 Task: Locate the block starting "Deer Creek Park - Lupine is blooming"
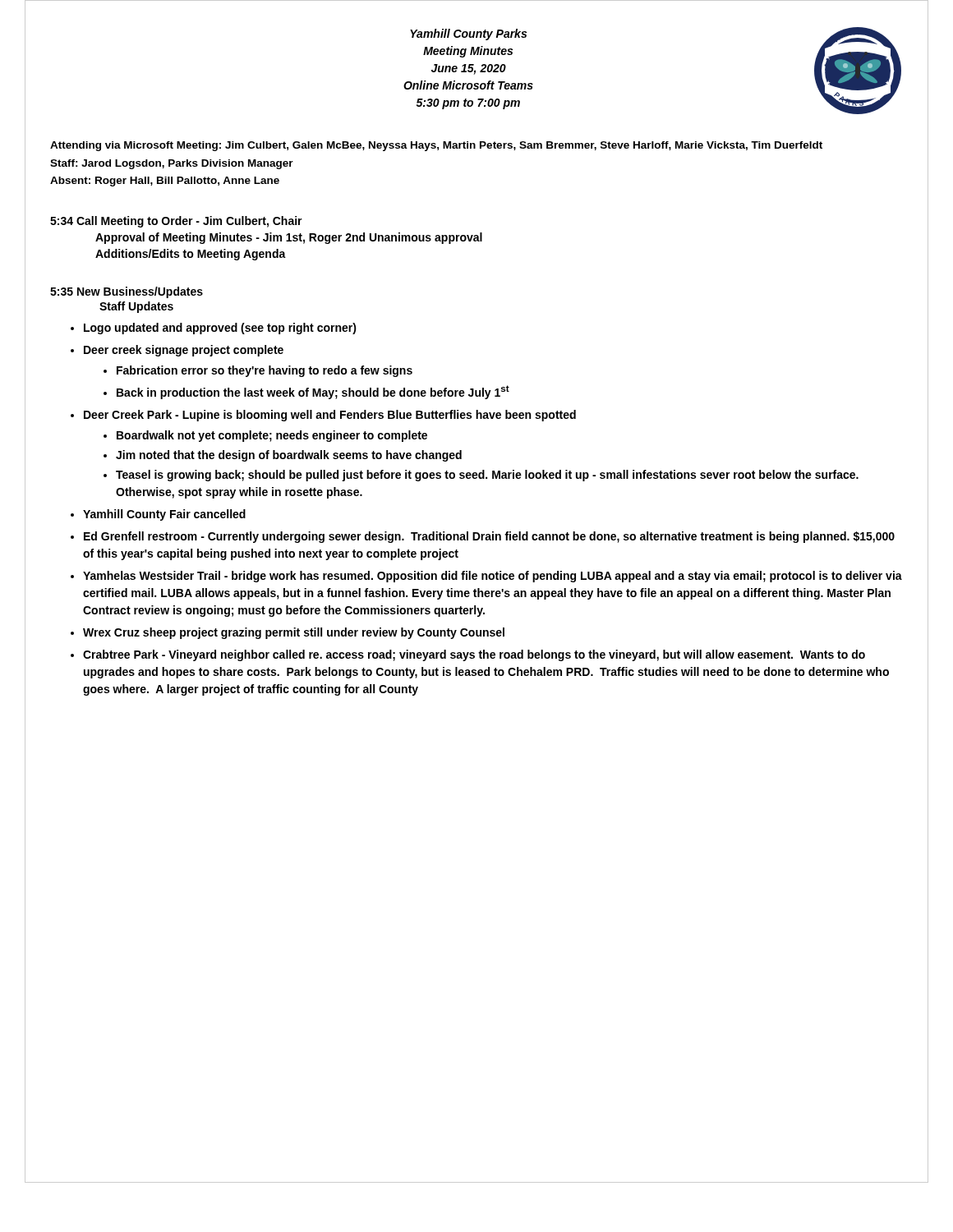pos(330,416)
